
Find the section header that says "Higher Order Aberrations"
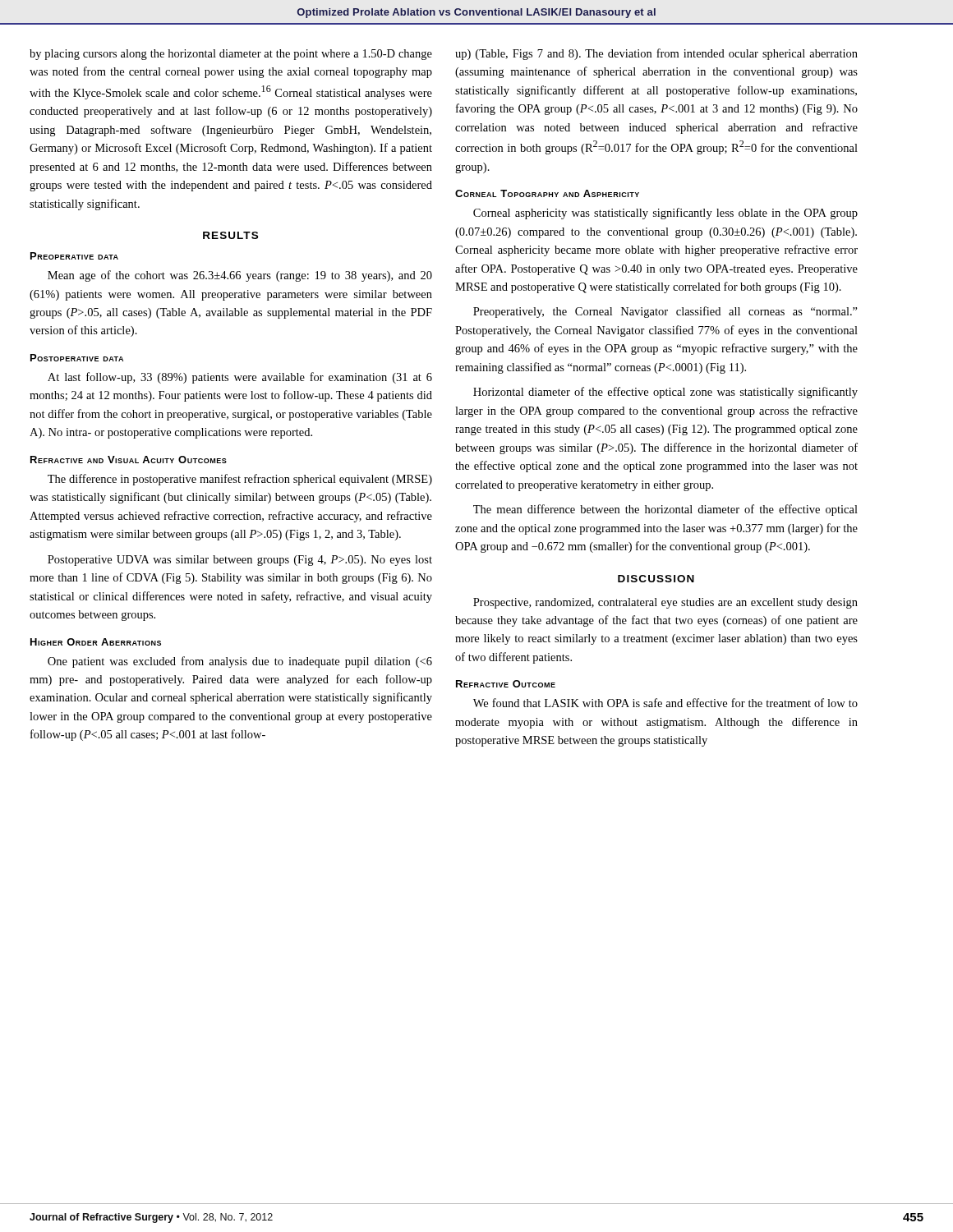pos(96,642)
